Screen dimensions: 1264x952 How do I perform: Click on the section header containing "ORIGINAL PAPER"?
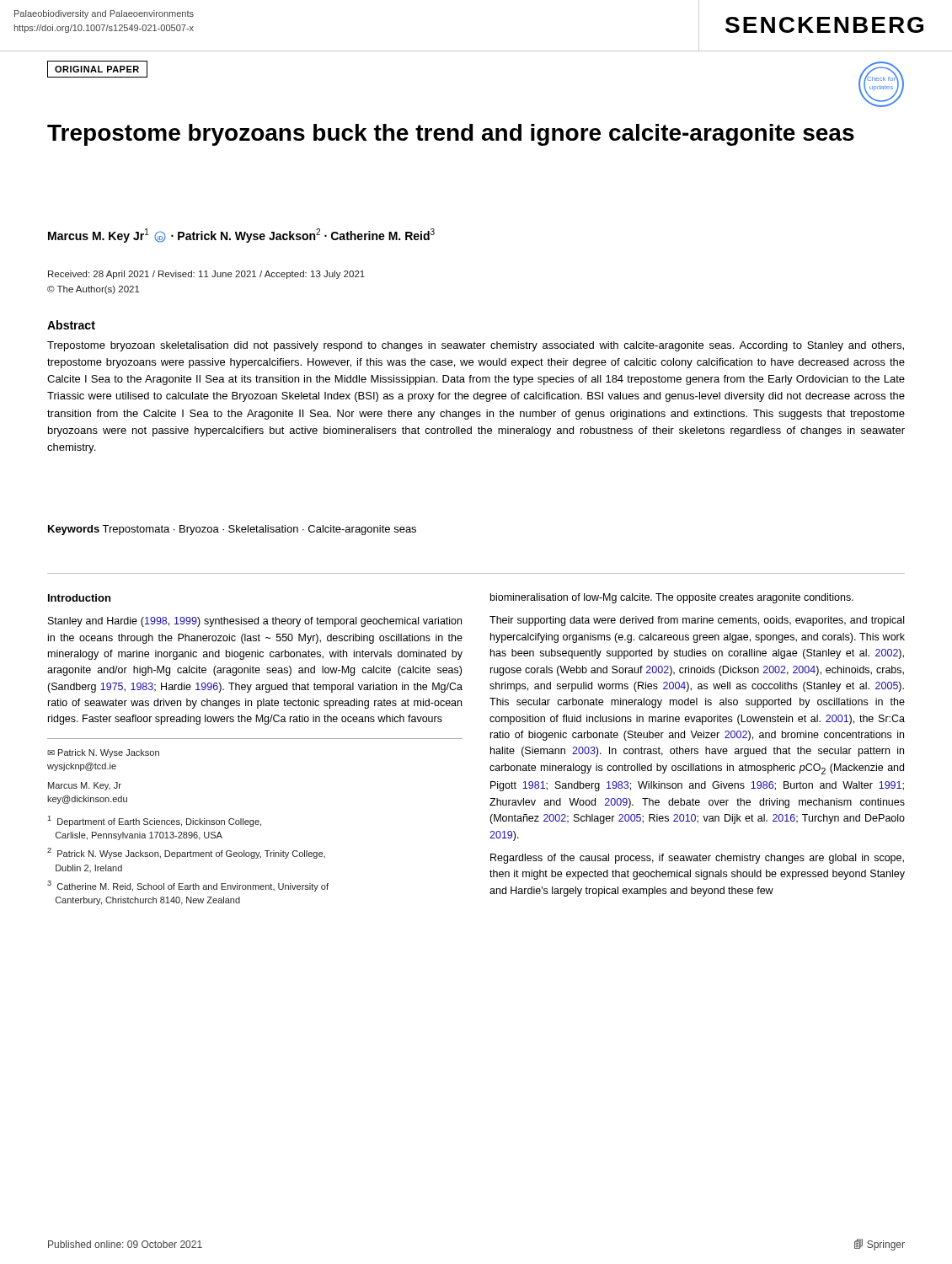pos(97,69)
